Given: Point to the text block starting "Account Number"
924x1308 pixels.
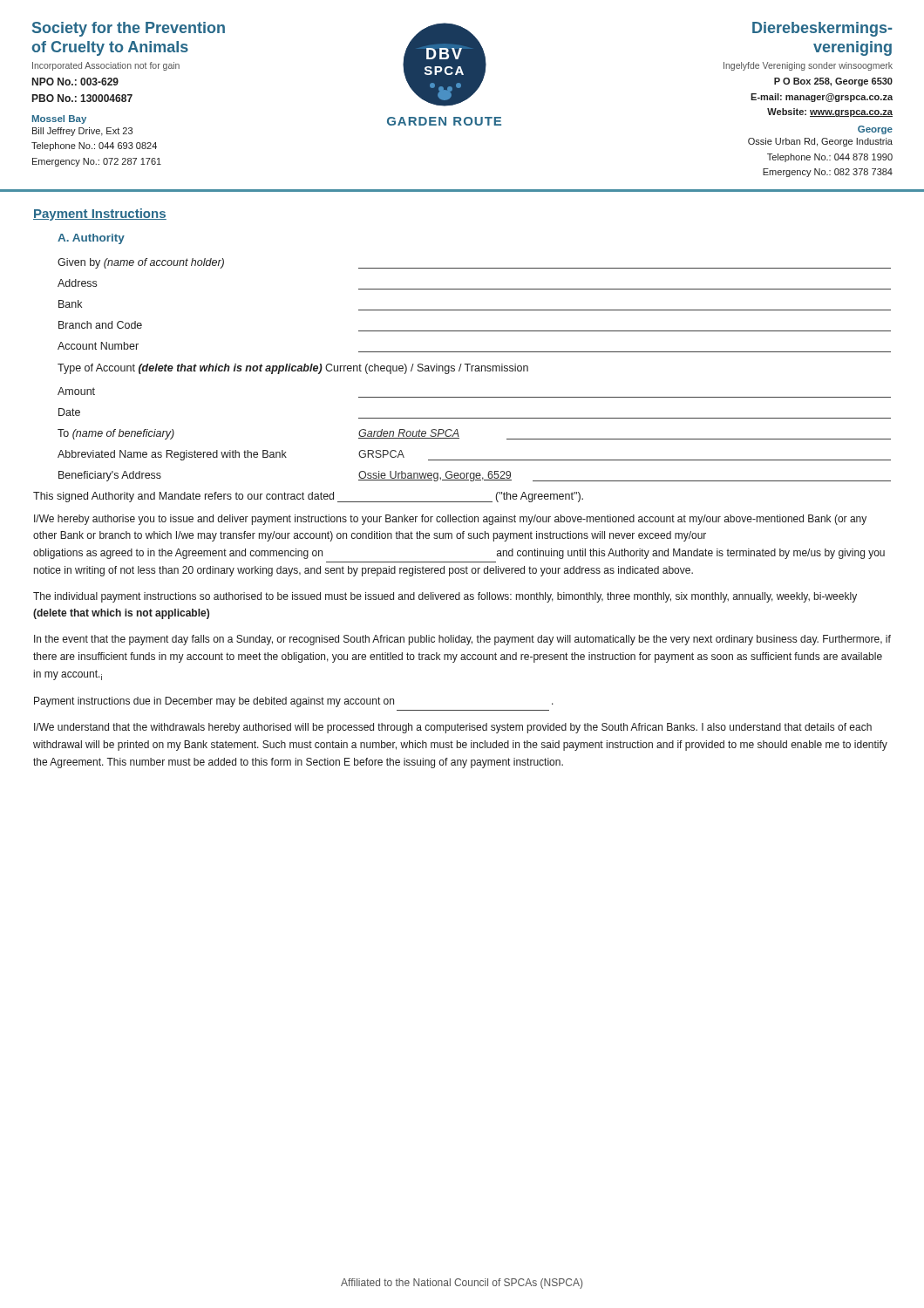Looking at the screenshot, I should [474, 346].
